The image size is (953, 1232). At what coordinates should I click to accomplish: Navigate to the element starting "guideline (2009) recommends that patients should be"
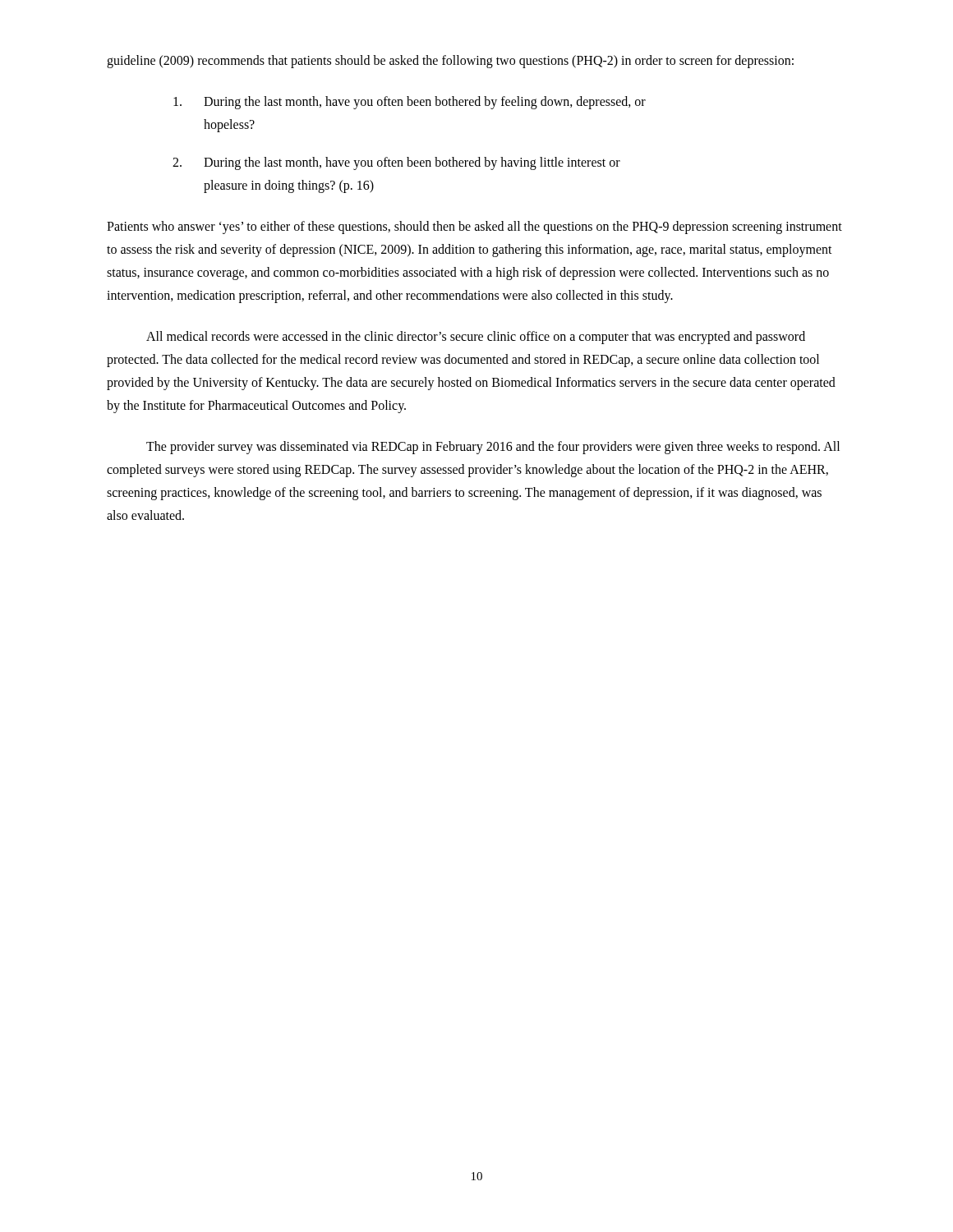476,61
